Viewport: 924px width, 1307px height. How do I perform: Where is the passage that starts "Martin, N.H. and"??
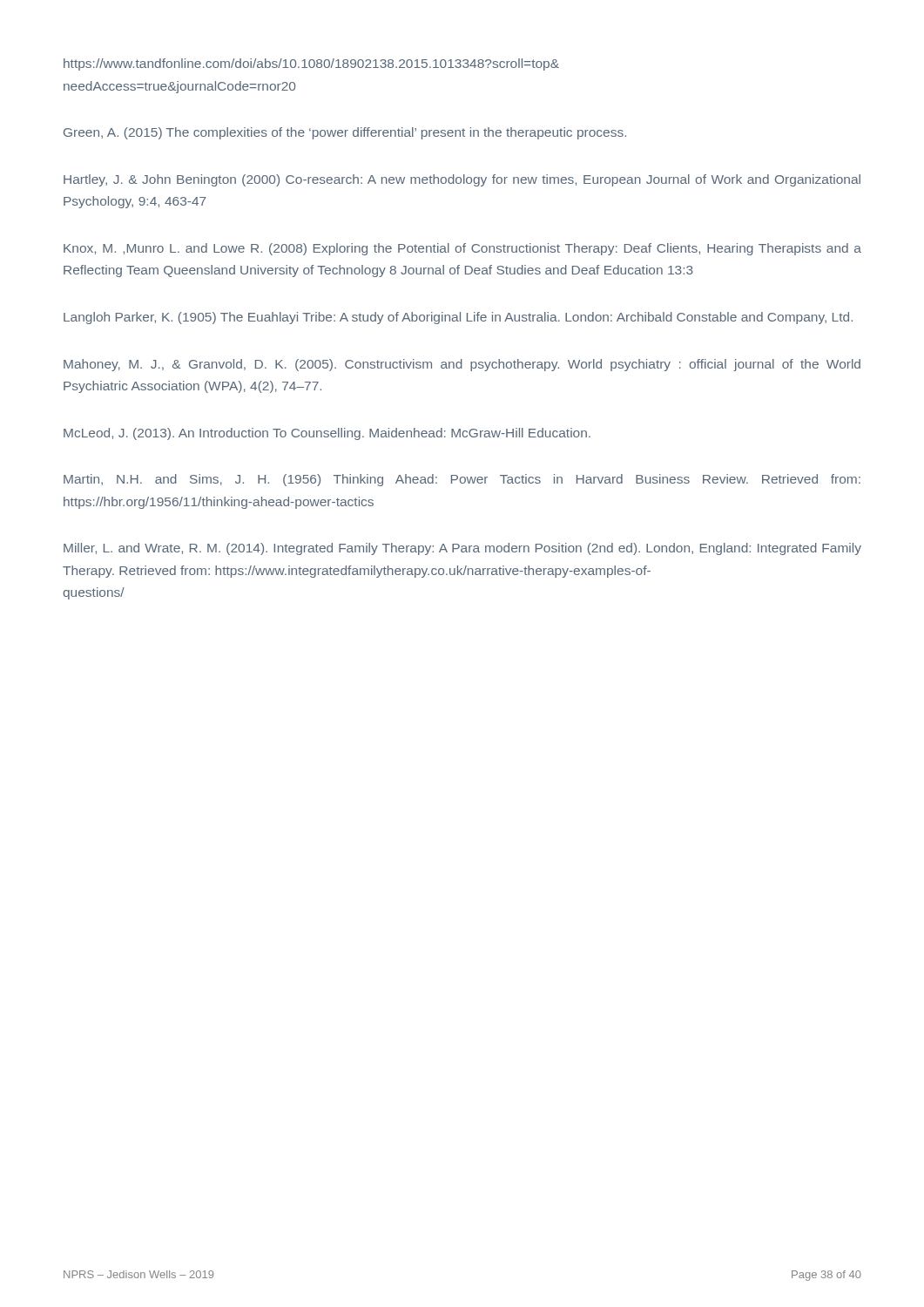[462, 490]
